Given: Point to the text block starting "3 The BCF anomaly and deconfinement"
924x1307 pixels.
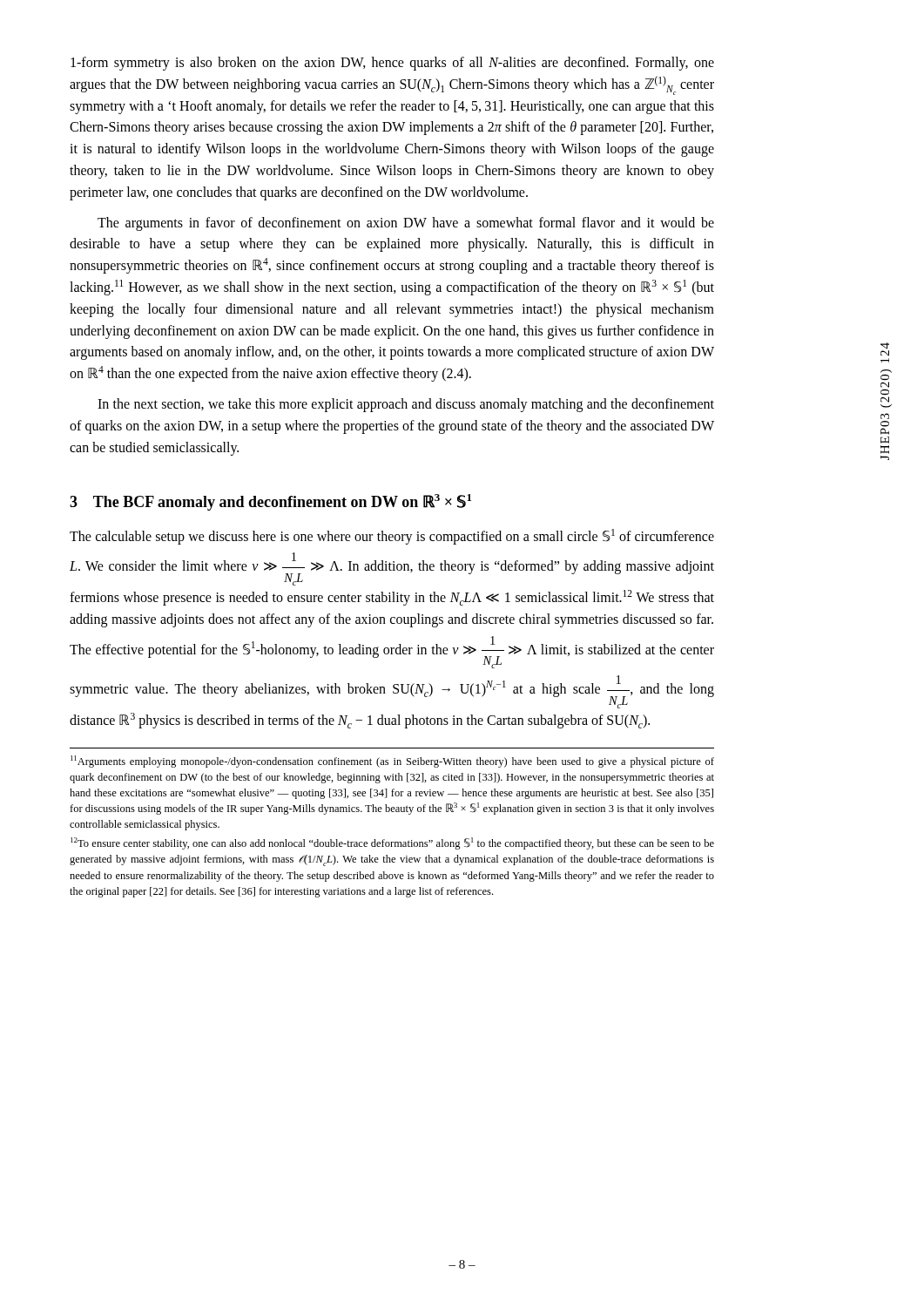Looking at the screenshot, I should click(x=271, y=501).
